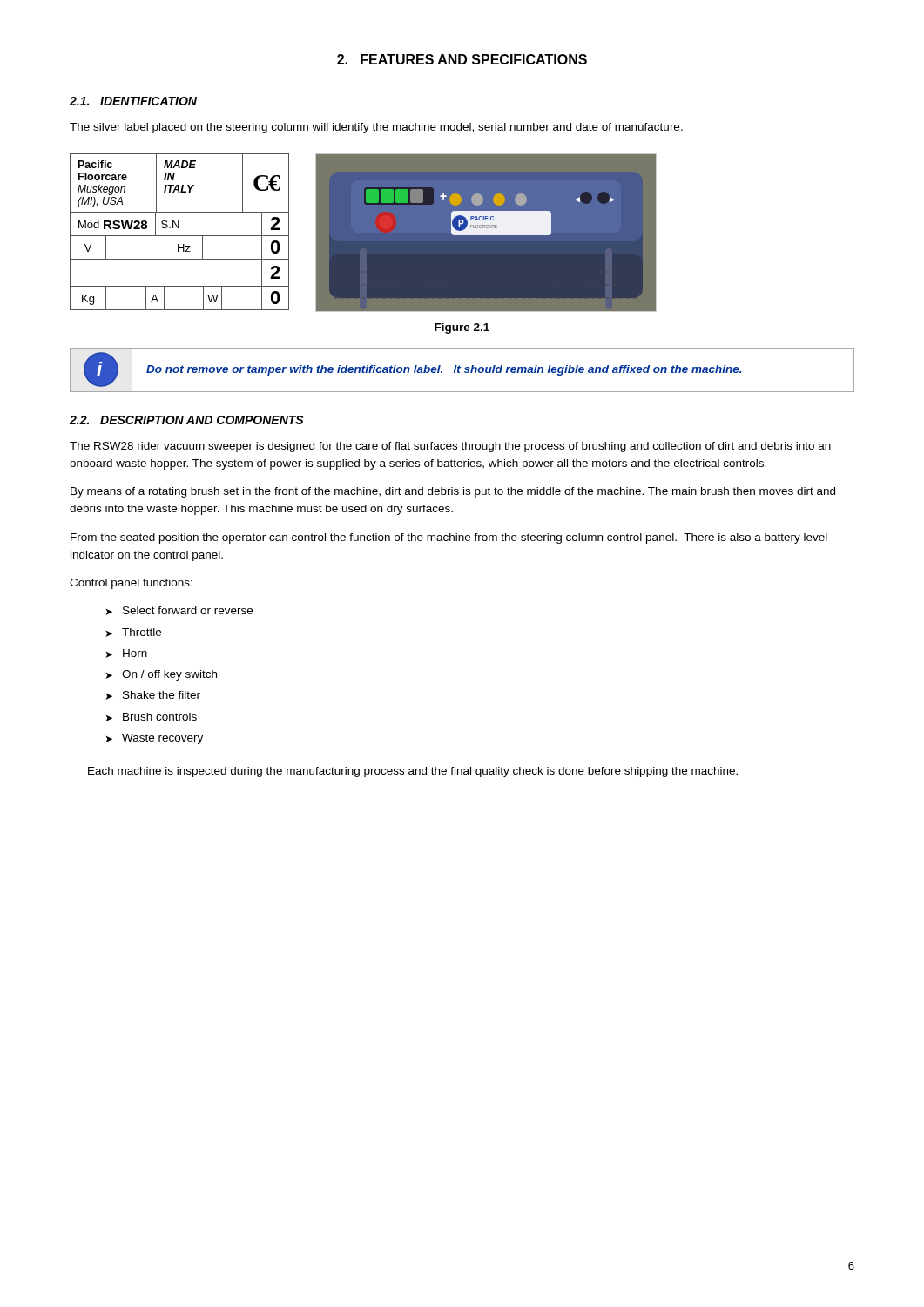Click the passage that begins "Each machine is inspected during the manufacturing"

[x=462, y=771]
